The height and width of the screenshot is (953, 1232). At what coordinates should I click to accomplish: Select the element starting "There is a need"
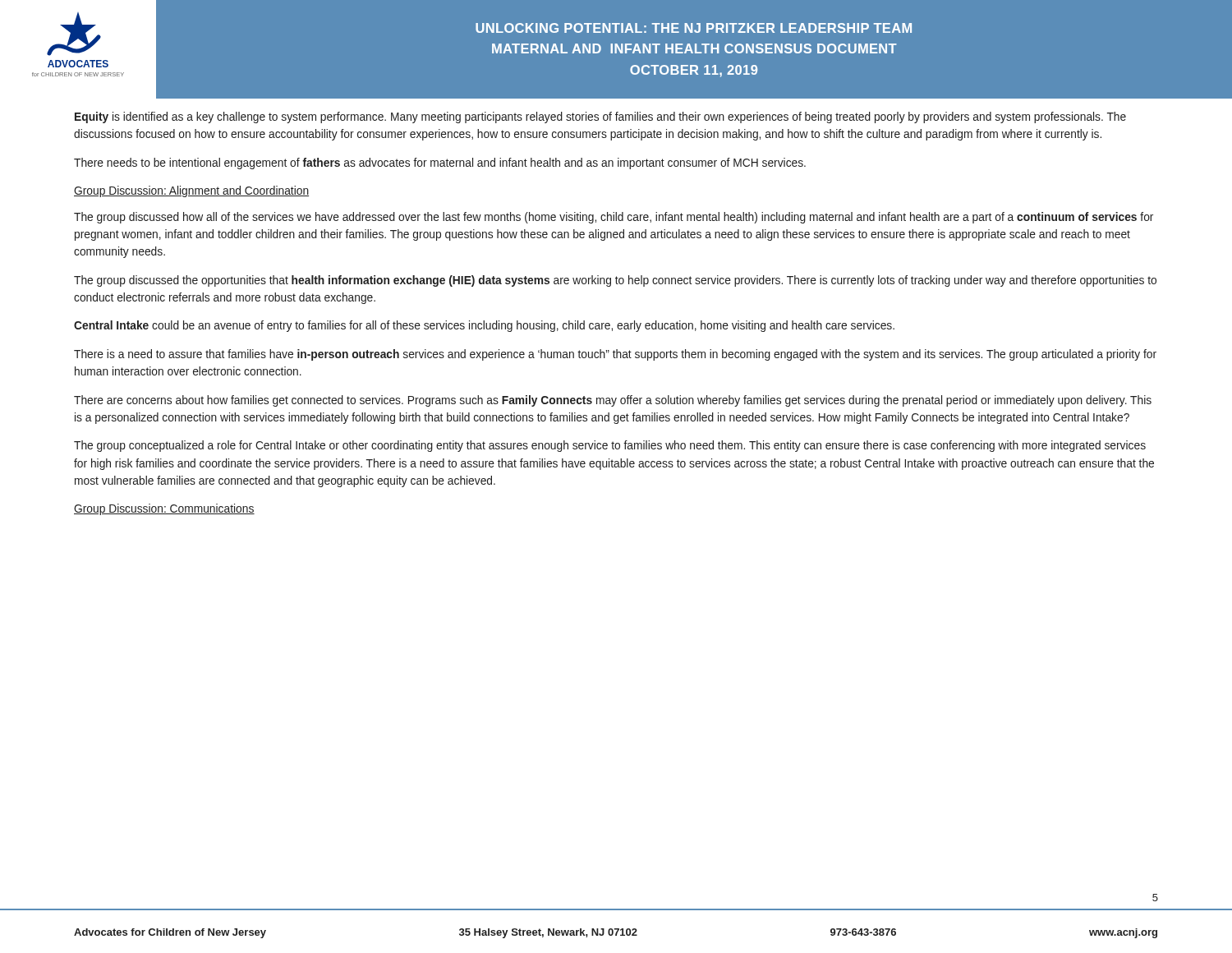[x=615, y=363]
